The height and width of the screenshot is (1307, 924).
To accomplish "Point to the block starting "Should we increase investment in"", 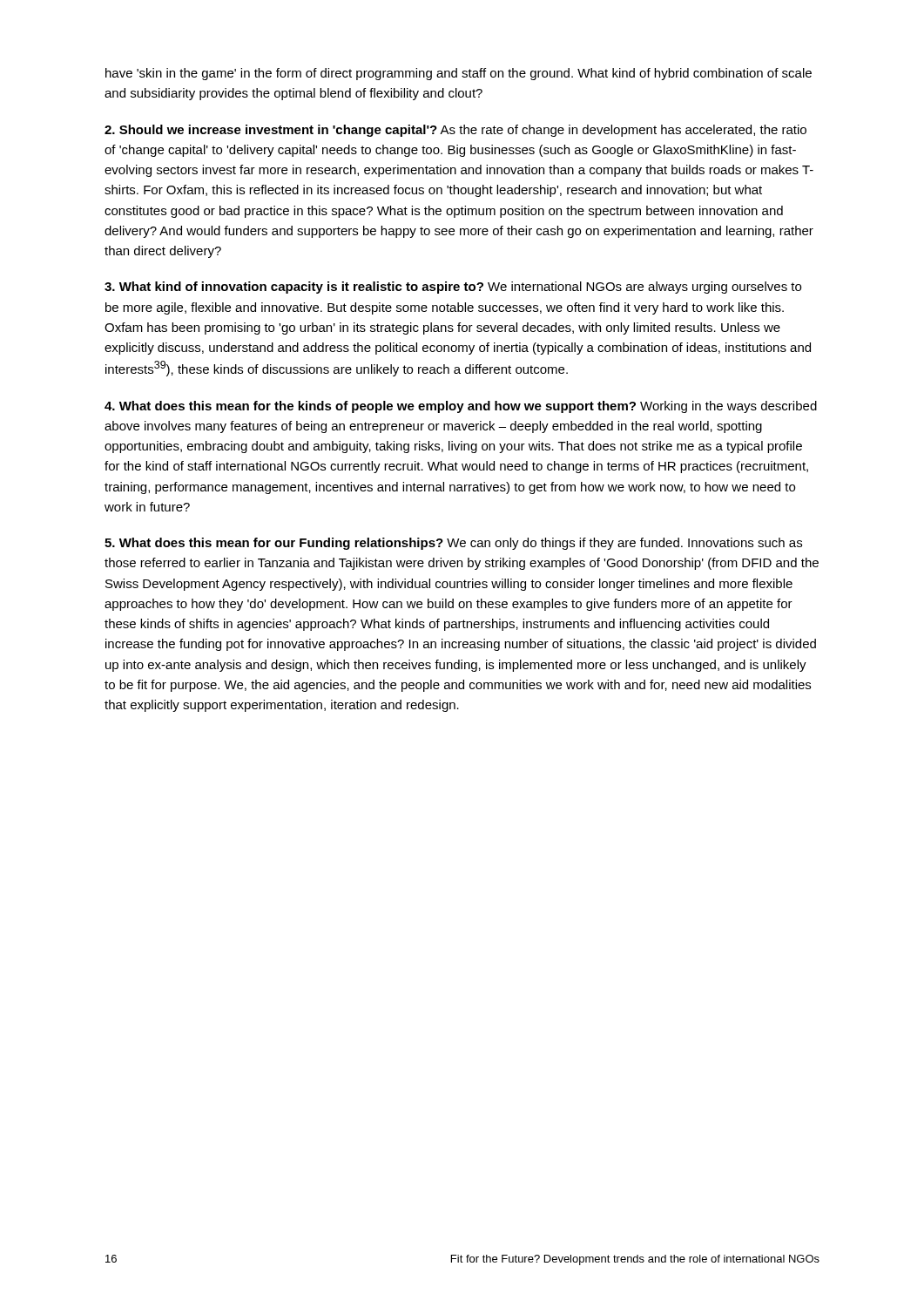I will click(459, 190).
